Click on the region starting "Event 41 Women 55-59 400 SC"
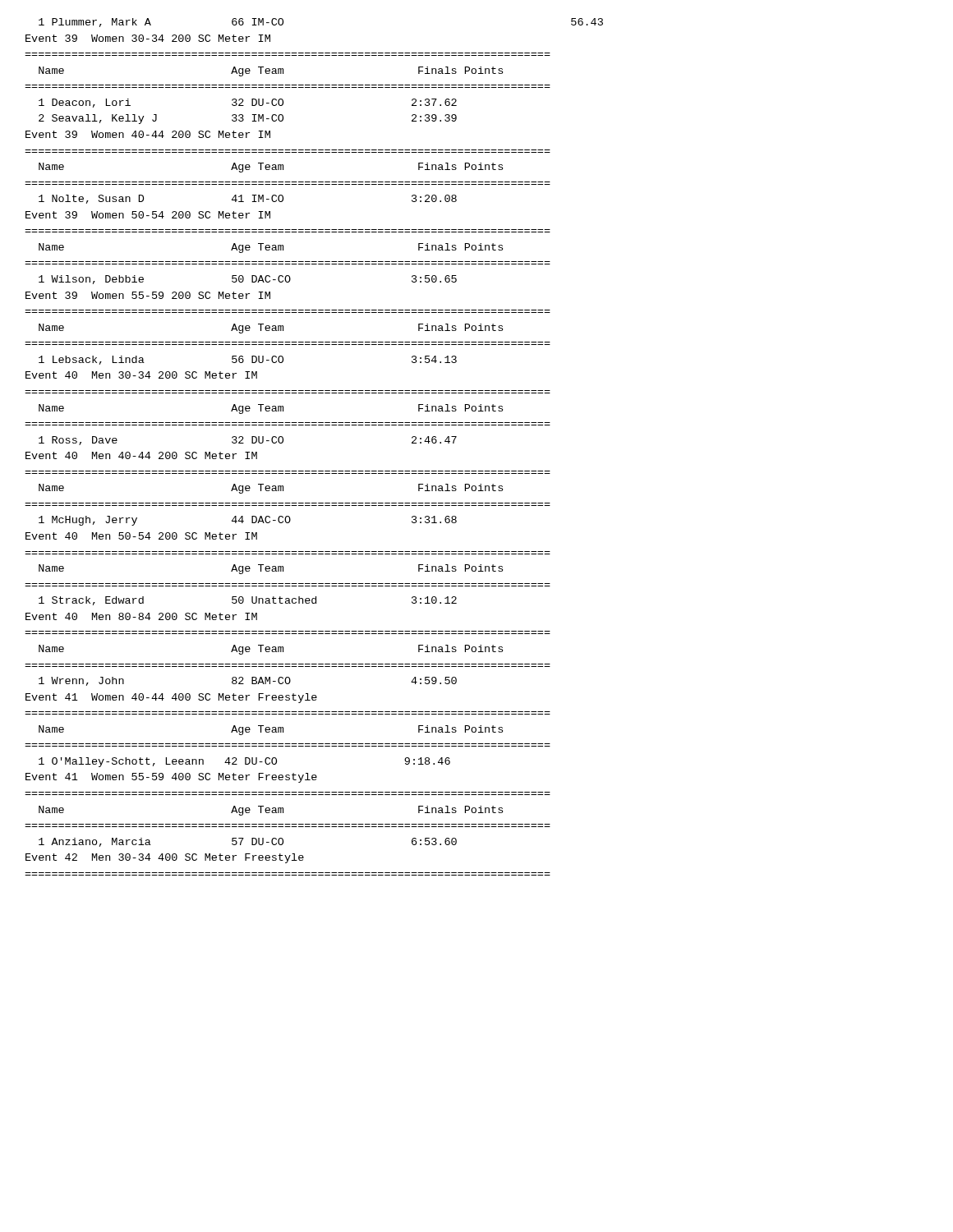Image resolution: width=953 pixels, height=1232 pixels. [171, 778]
